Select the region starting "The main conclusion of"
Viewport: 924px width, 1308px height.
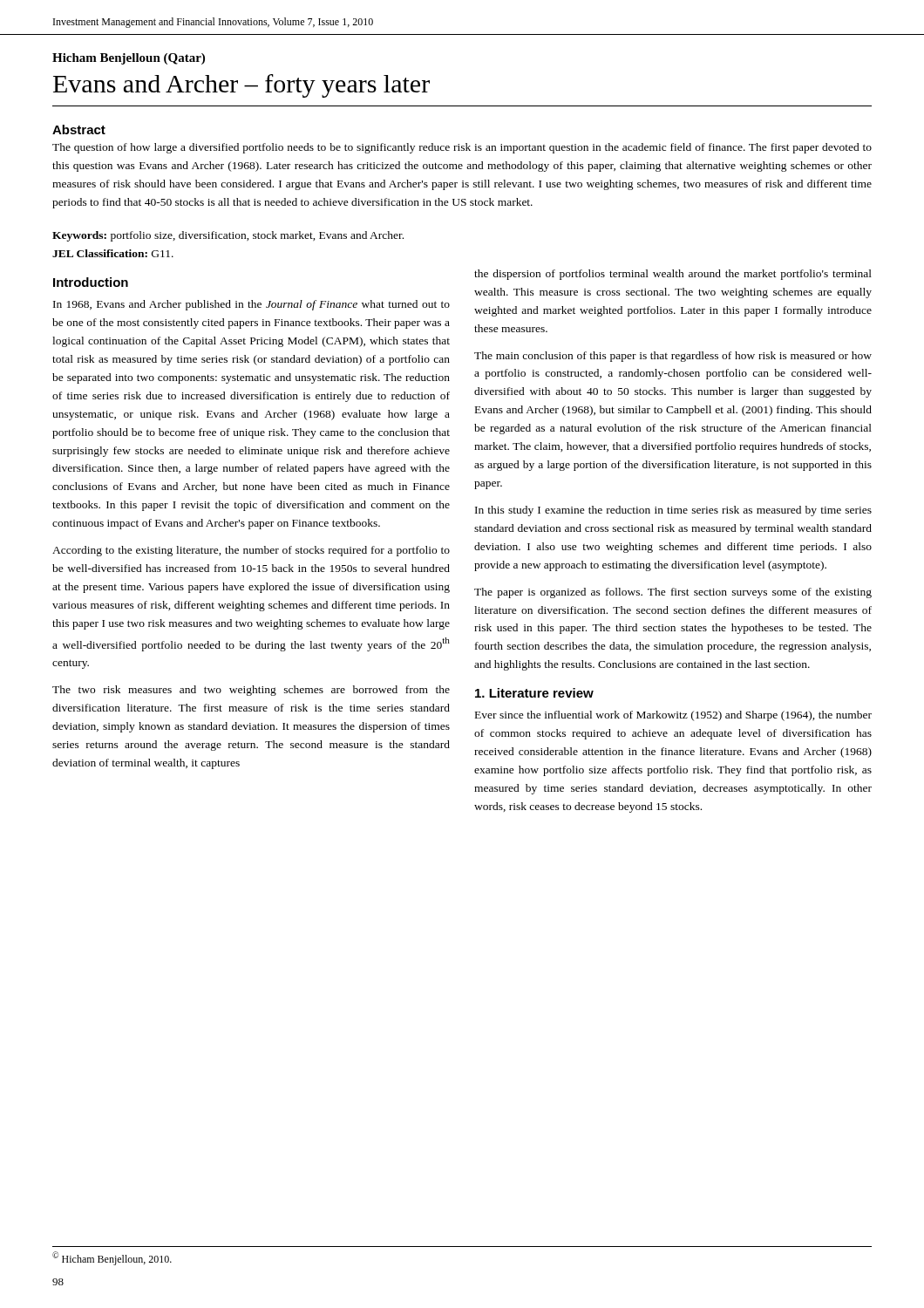(673, 420)
